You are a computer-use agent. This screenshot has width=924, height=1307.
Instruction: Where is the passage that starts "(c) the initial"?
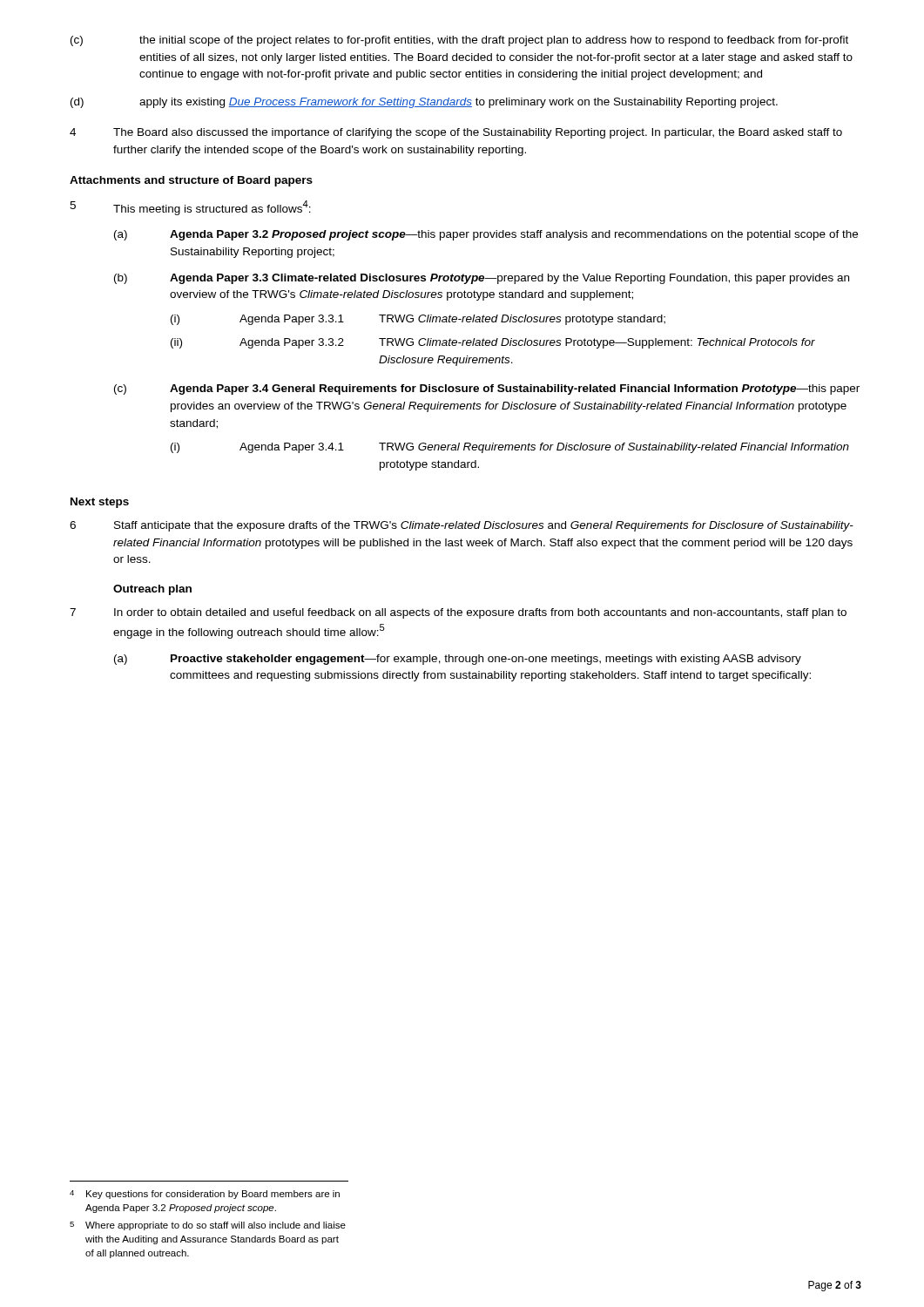465,57
